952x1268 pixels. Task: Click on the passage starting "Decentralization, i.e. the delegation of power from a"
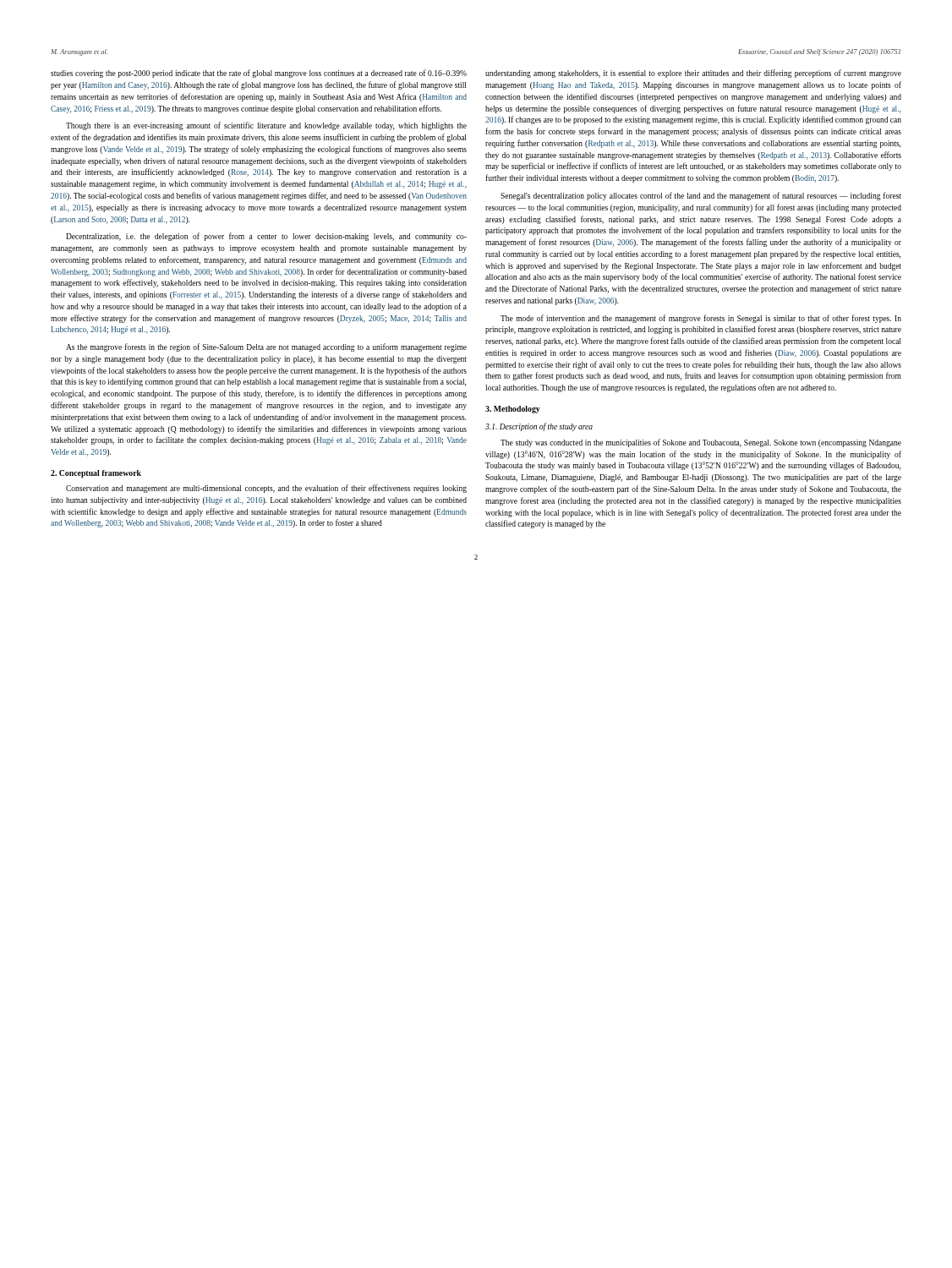click(259, 284)
